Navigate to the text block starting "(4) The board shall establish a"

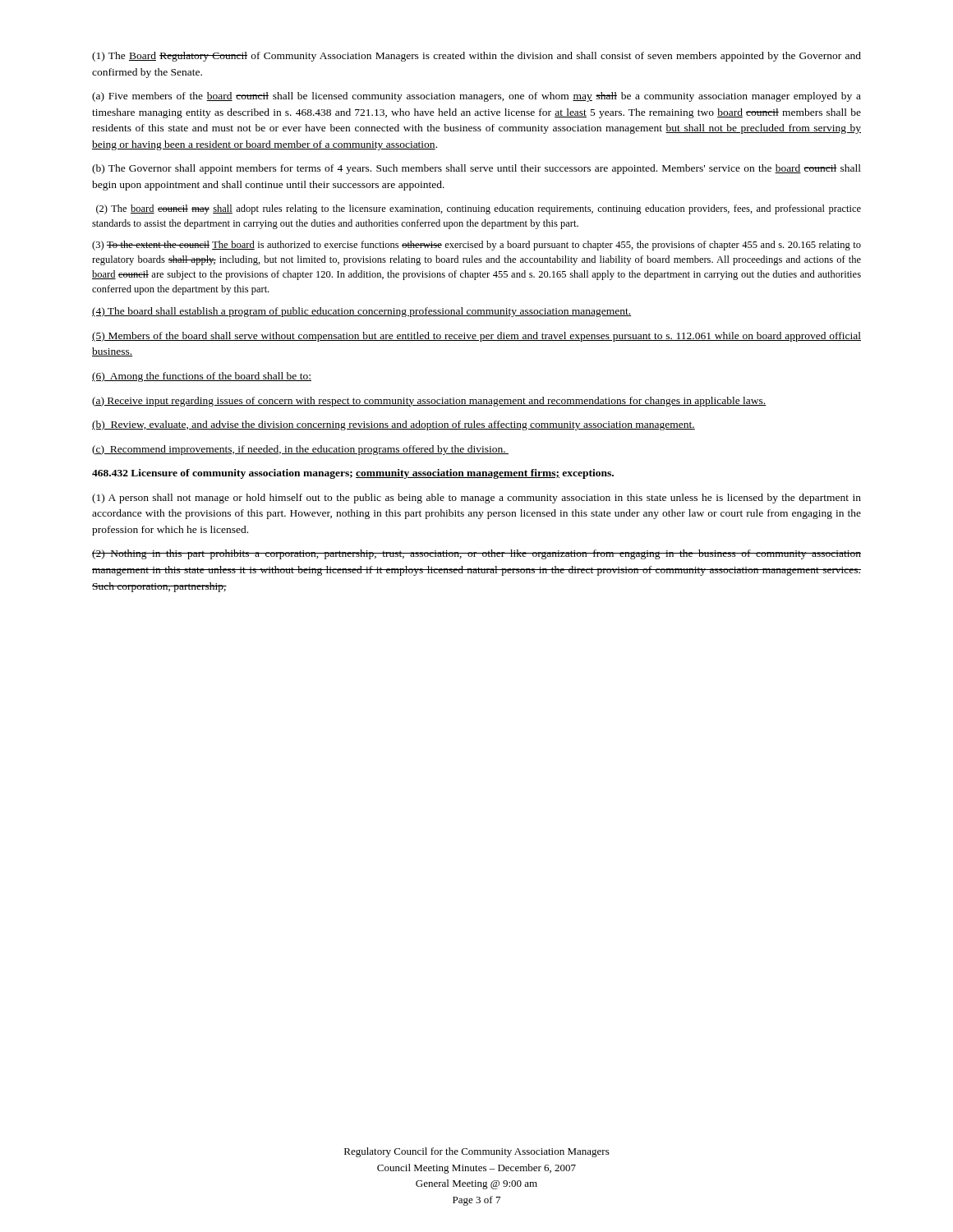pos(476,311)
